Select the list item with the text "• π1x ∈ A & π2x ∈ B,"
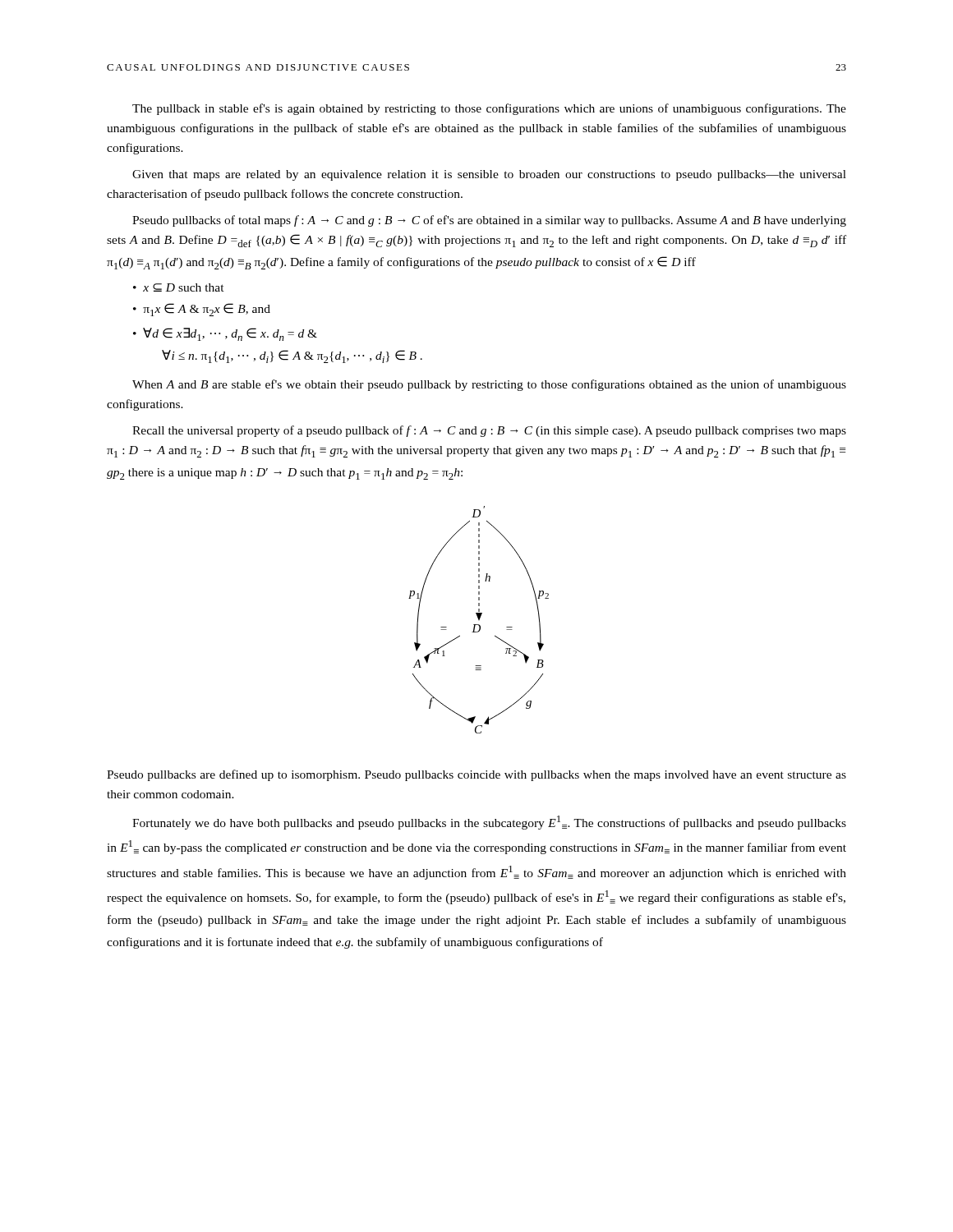953x1232 pixels. pos(201,311)
